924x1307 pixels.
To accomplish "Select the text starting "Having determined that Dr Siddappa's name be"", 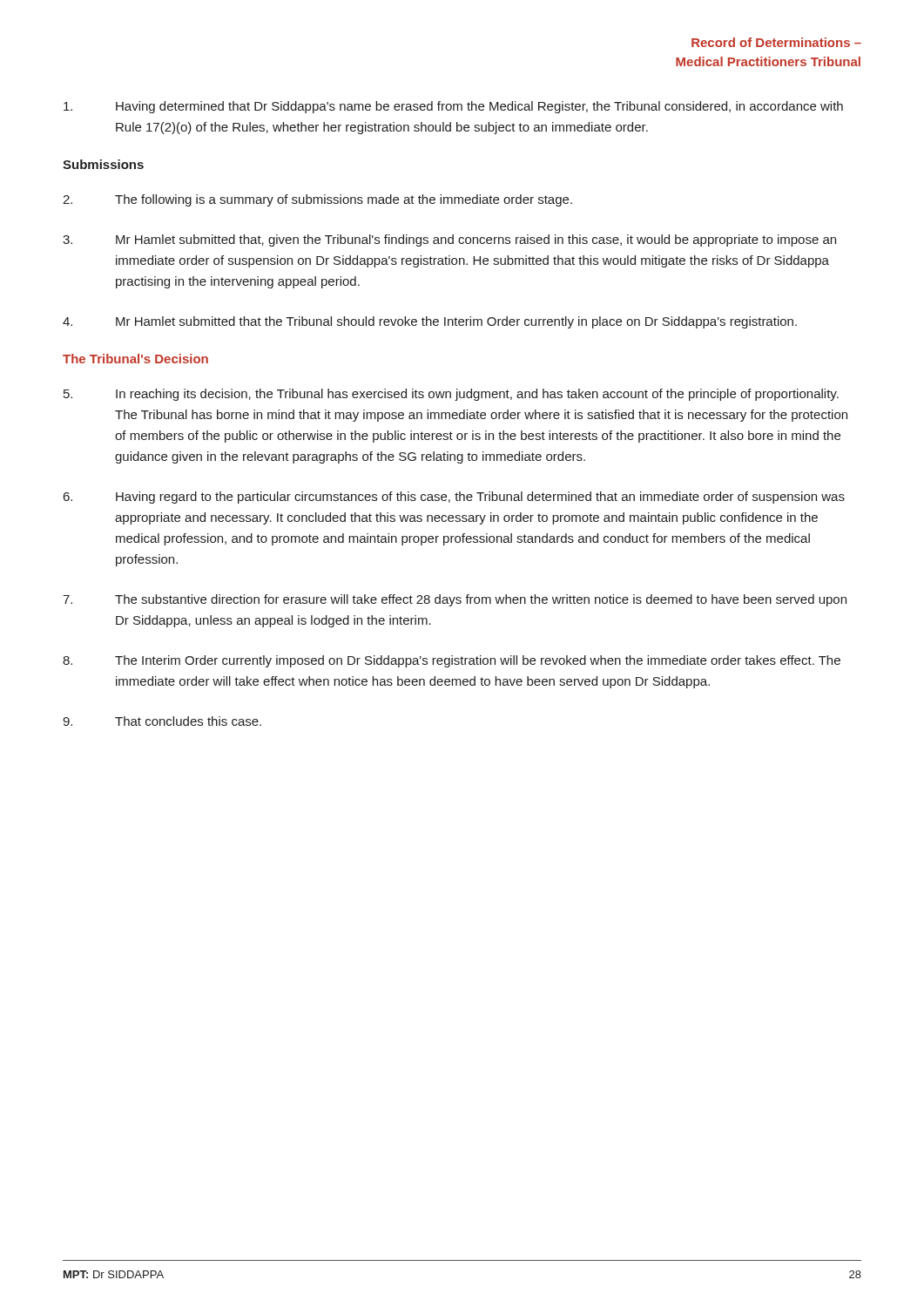I will coord(462,117).
